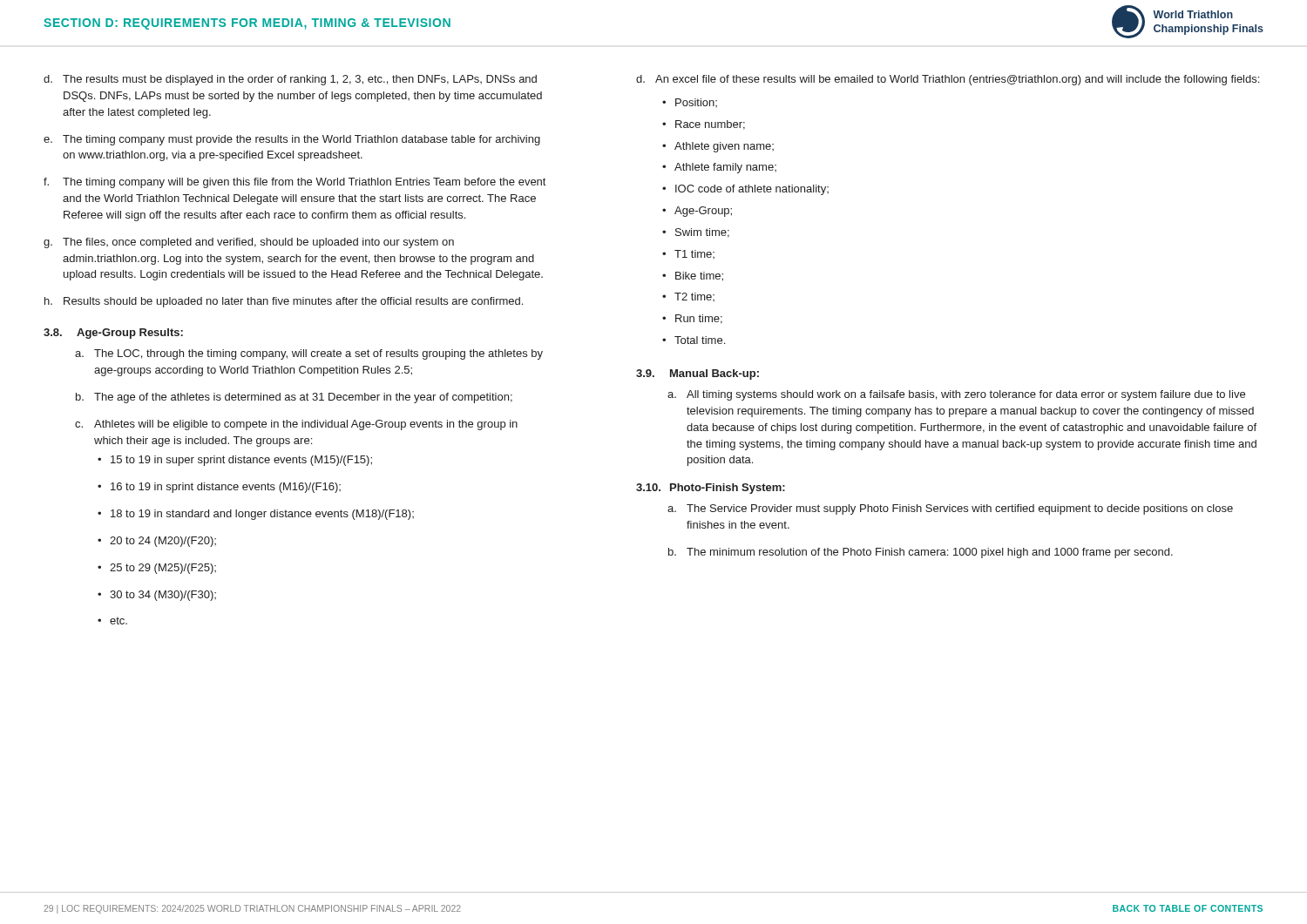Viewport: 1307px width, 924px height.
Task: Click on the list item containing "• 15 to"
Action: tap(323, 460)
